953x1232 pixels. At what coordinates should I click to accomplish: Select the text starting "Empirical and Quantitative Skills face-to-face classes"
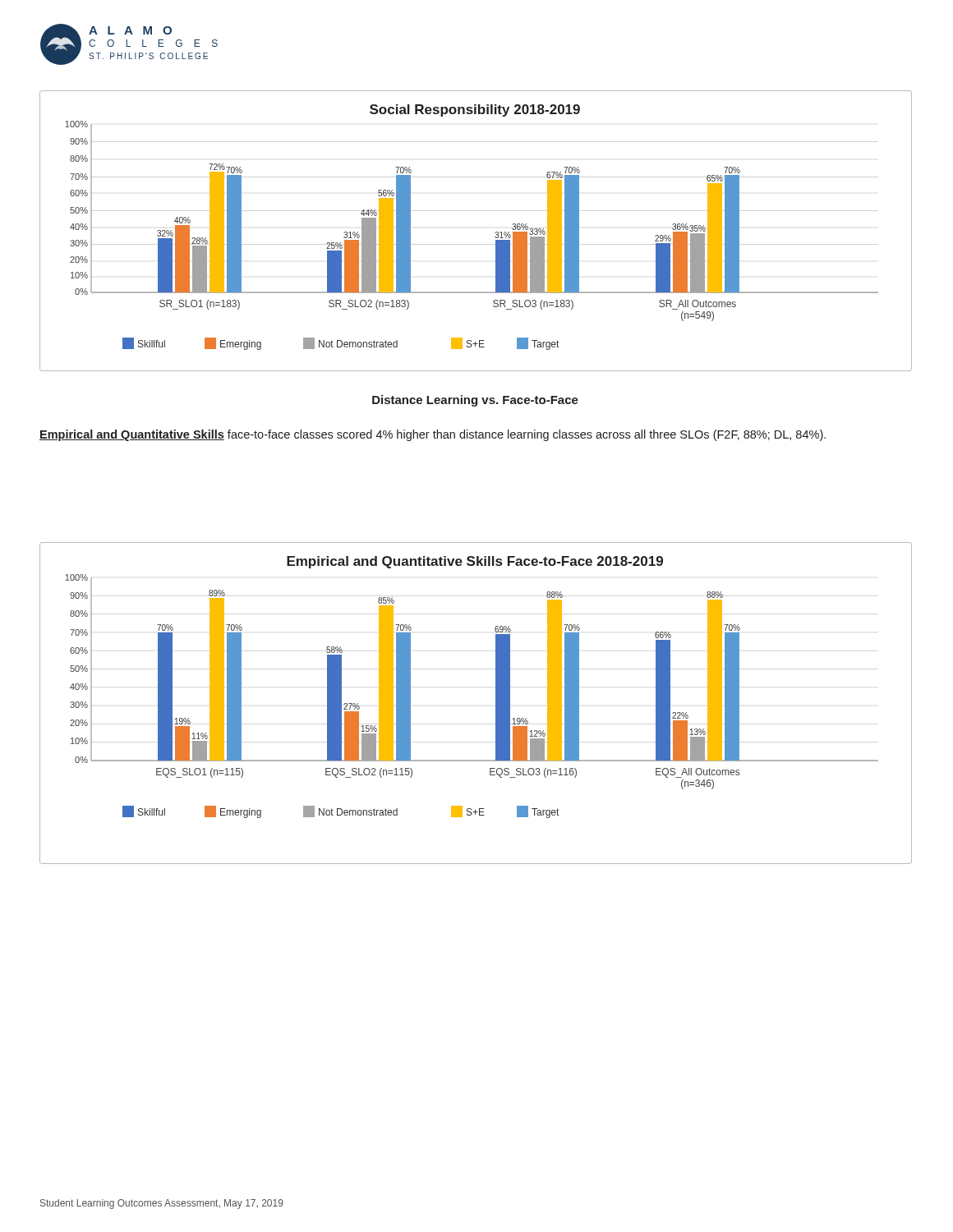pyautogui.click(x=433, y=434)
